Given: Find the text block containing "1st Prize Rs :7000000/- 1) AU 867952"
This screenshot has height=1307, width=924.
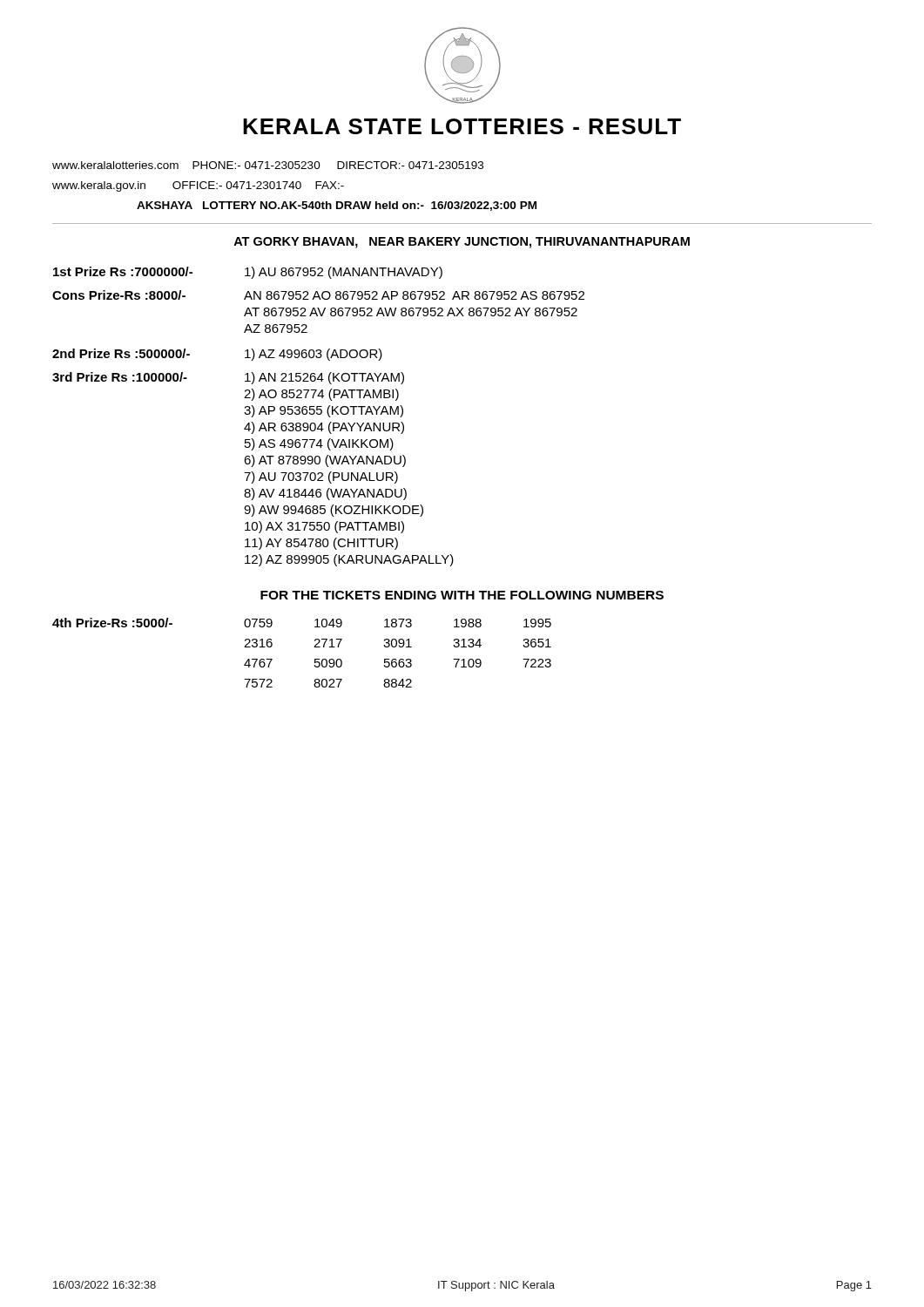Looking at the screenshot, I should coord(248,273).
